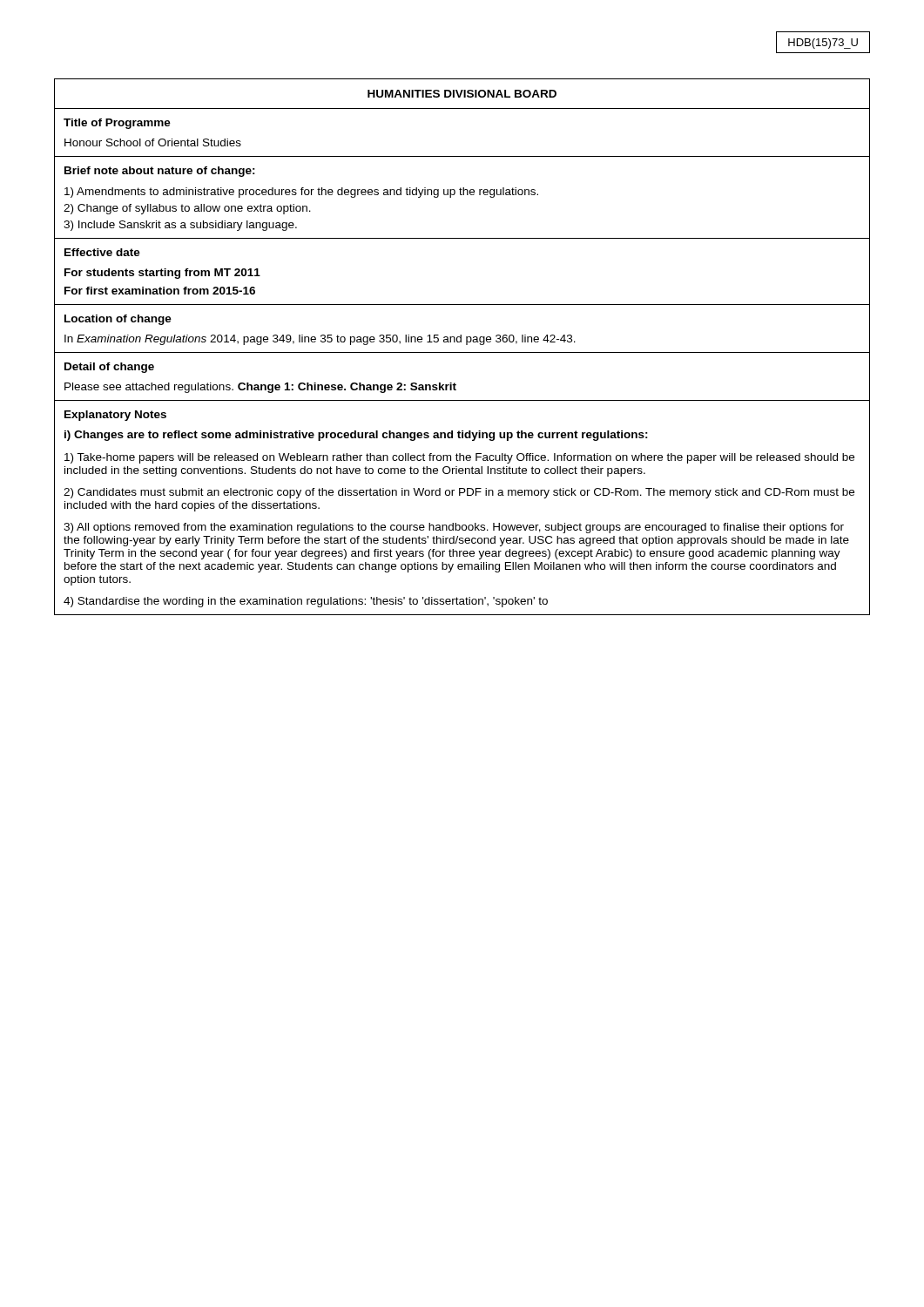Image resolution: width=924 pixels, height=1307 pixels.
Task: Find a table
Action: click(462, 347)
